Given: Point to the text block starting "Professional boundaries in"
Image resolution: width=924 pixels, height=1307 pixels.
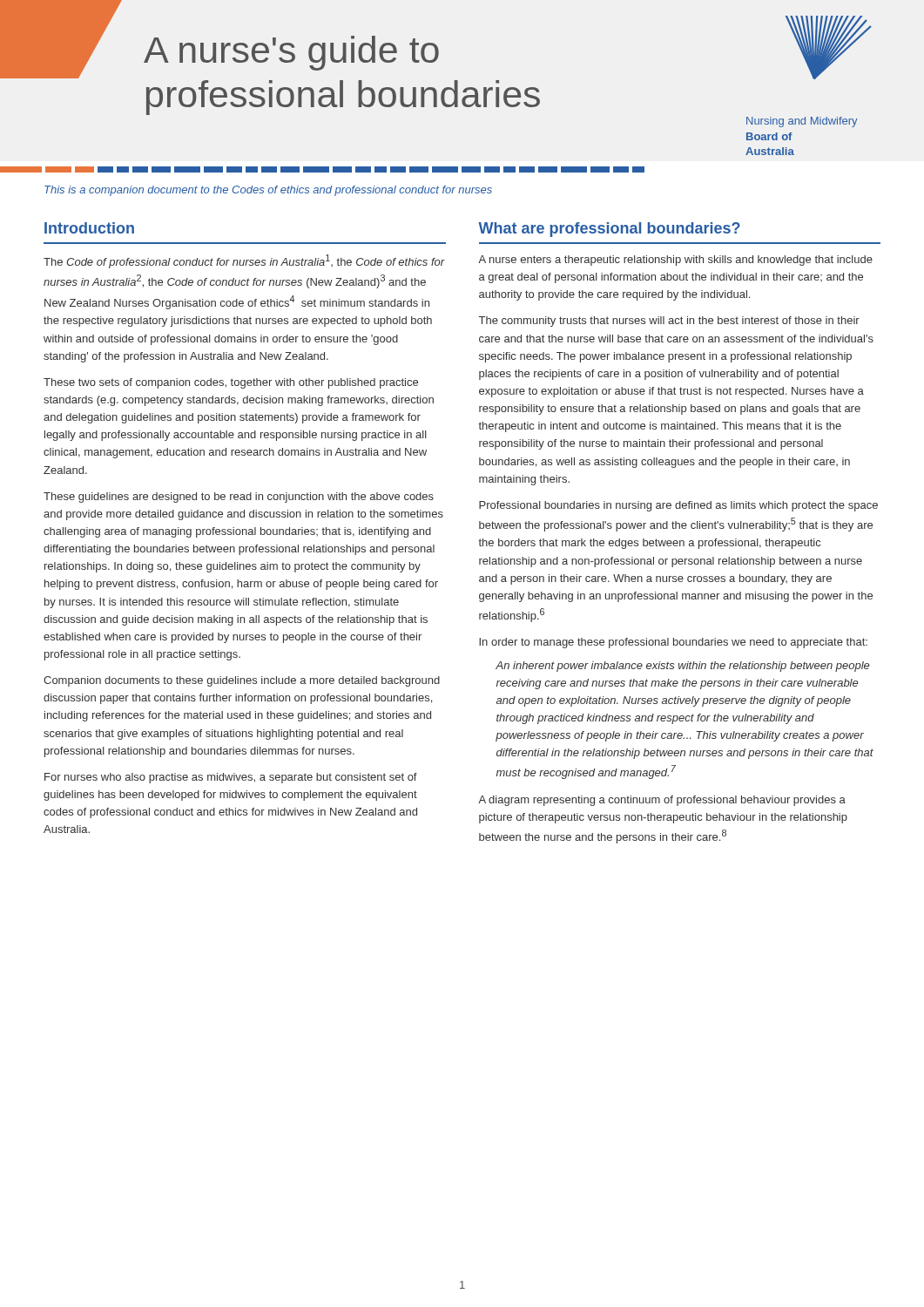Looking at the screenshot, I should tap(678, 560).
